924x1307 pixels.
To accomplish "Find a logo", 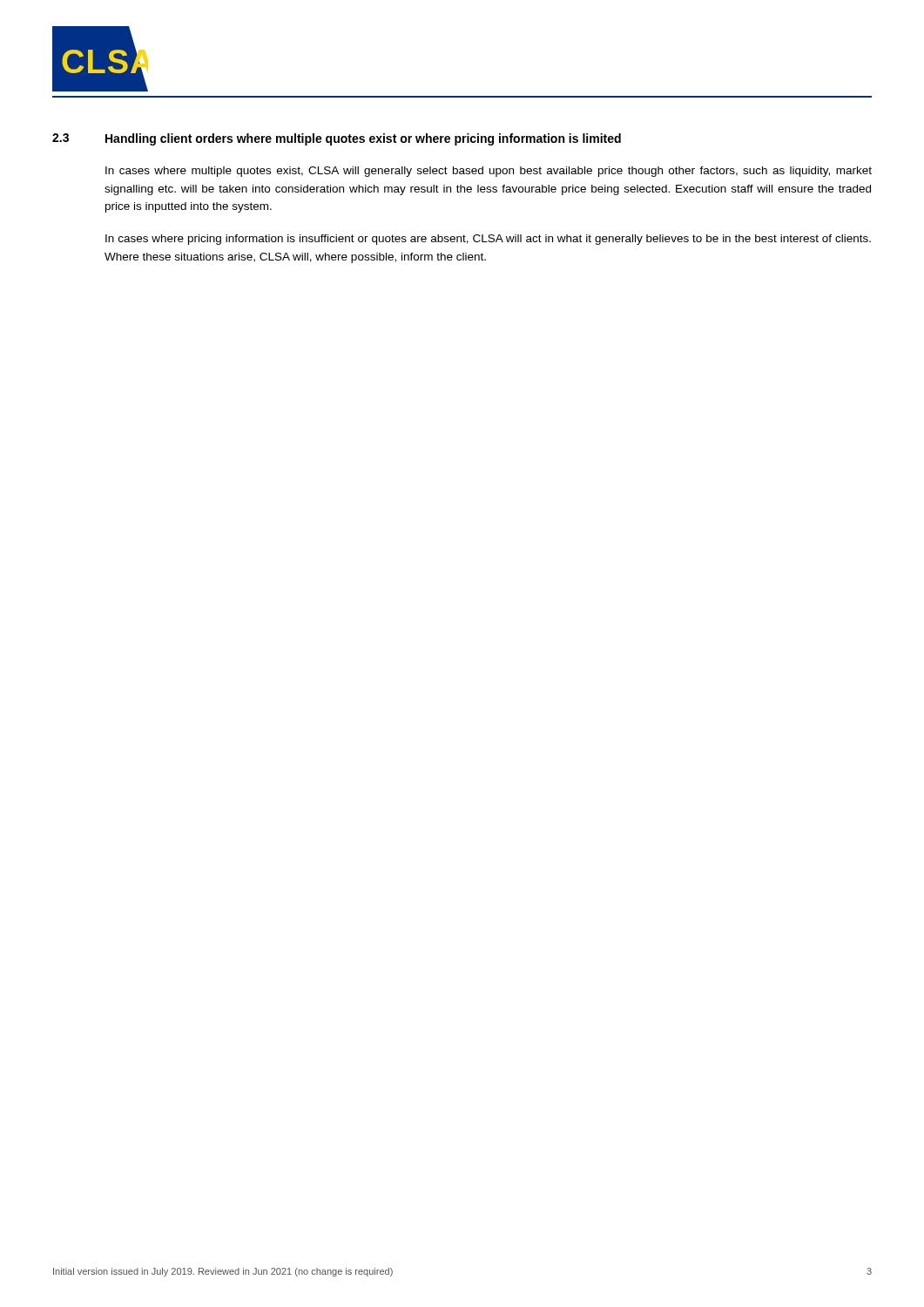I will 100,60.
